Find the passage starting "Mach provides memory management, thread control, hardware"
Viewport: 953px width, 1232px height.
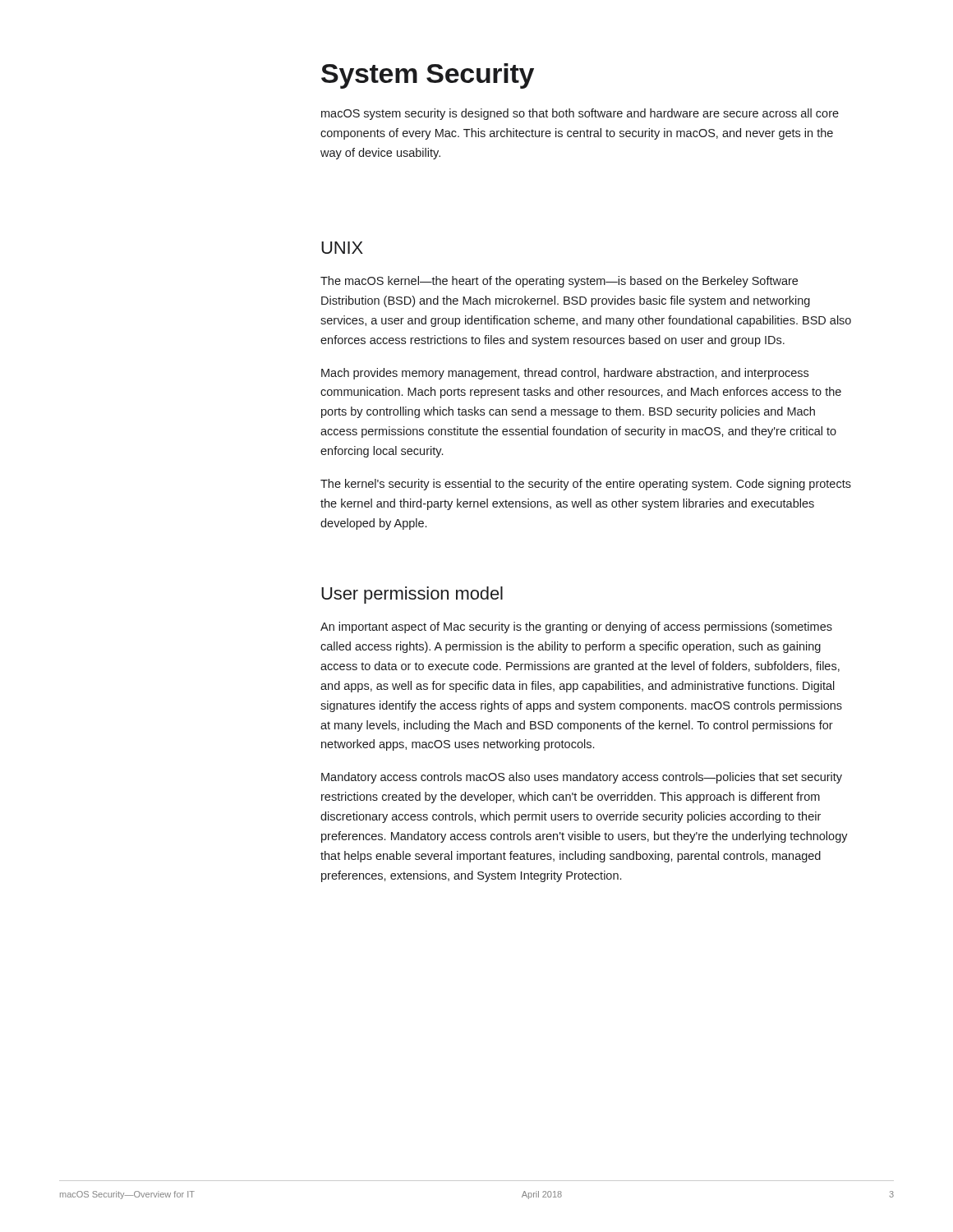click(581, 412)
